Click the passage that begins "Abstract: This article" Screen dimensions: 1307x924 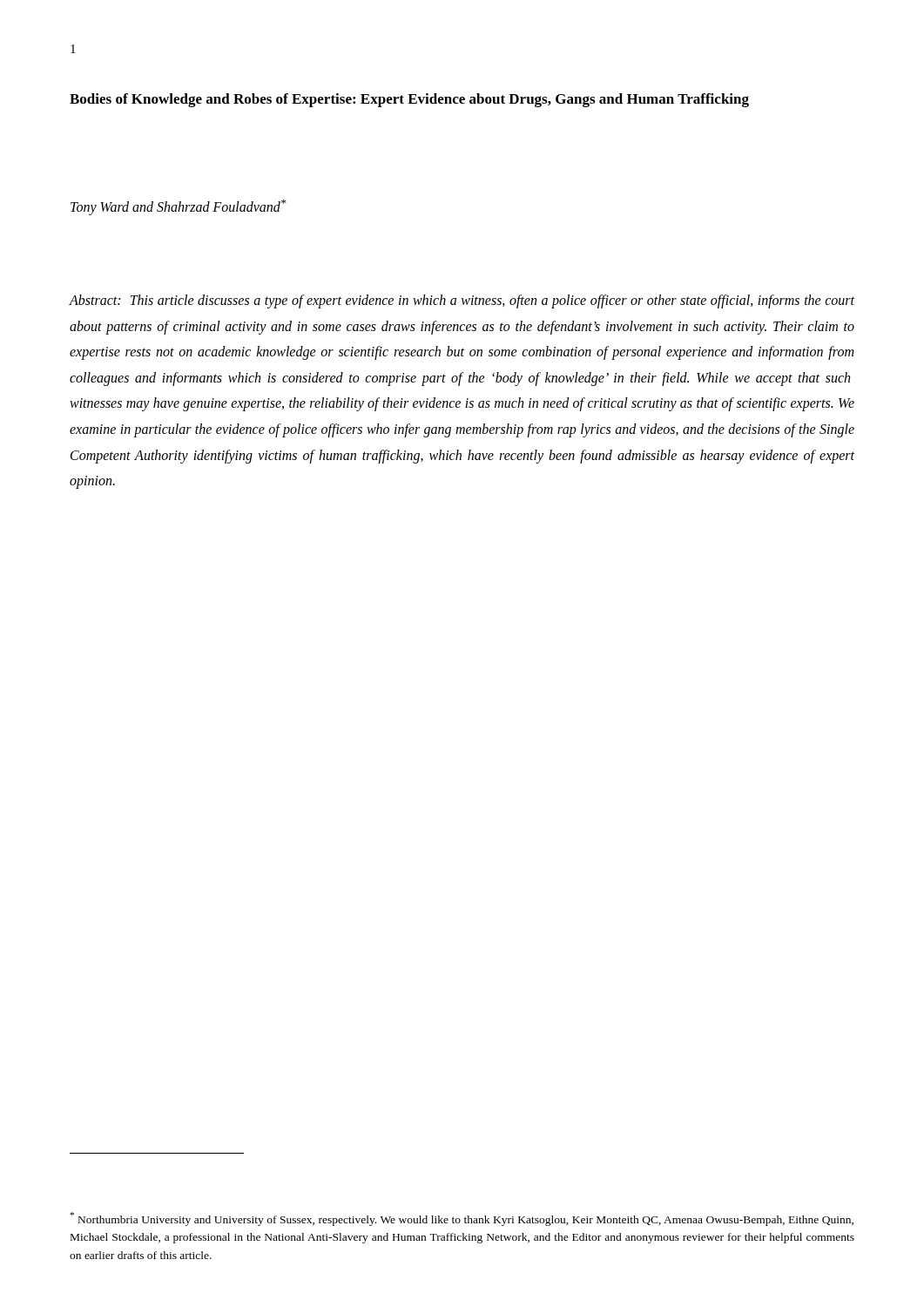pos(462,390)
